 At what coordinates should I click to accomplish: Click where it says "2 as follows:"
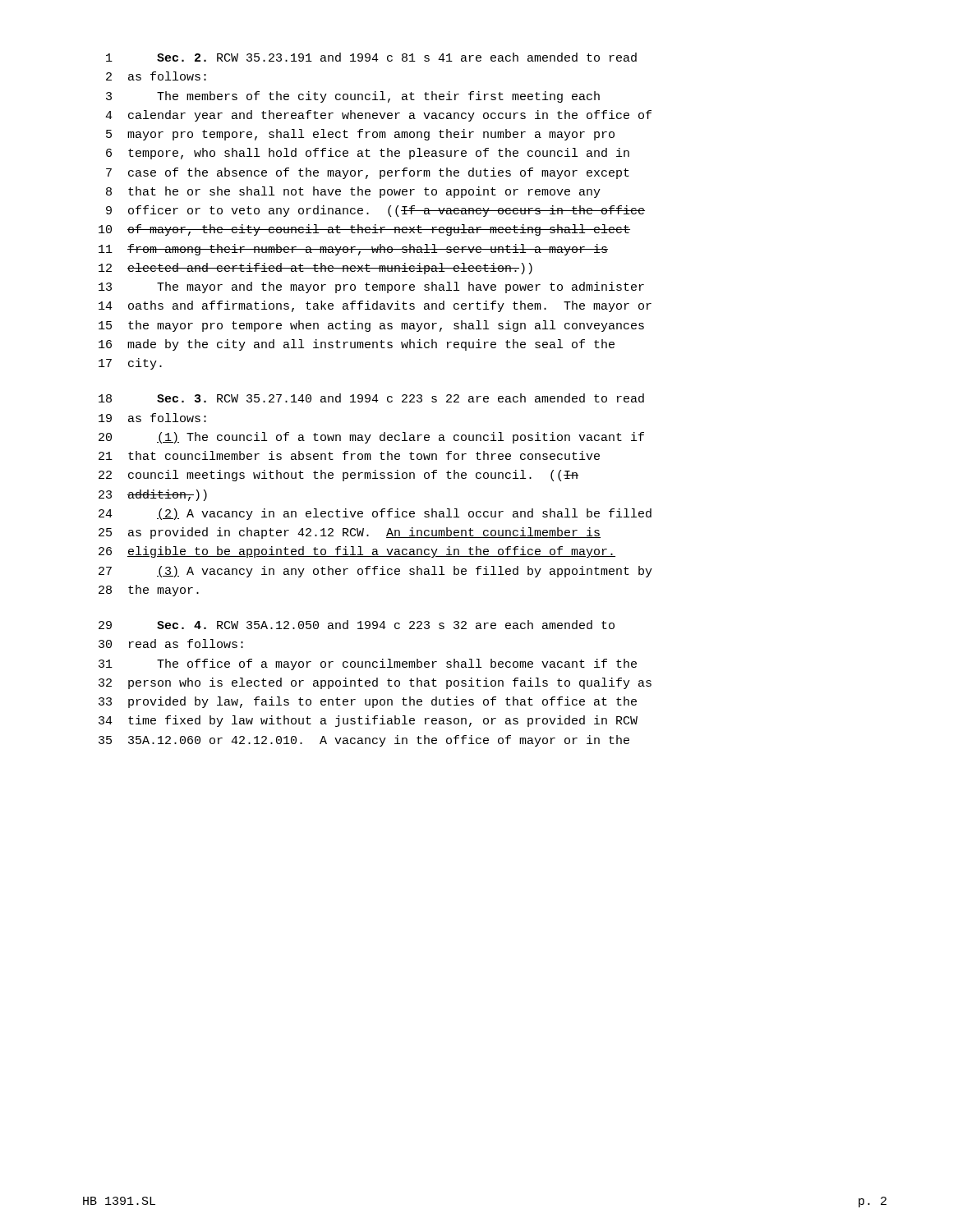pyautogui.click(x=156, y=76)
